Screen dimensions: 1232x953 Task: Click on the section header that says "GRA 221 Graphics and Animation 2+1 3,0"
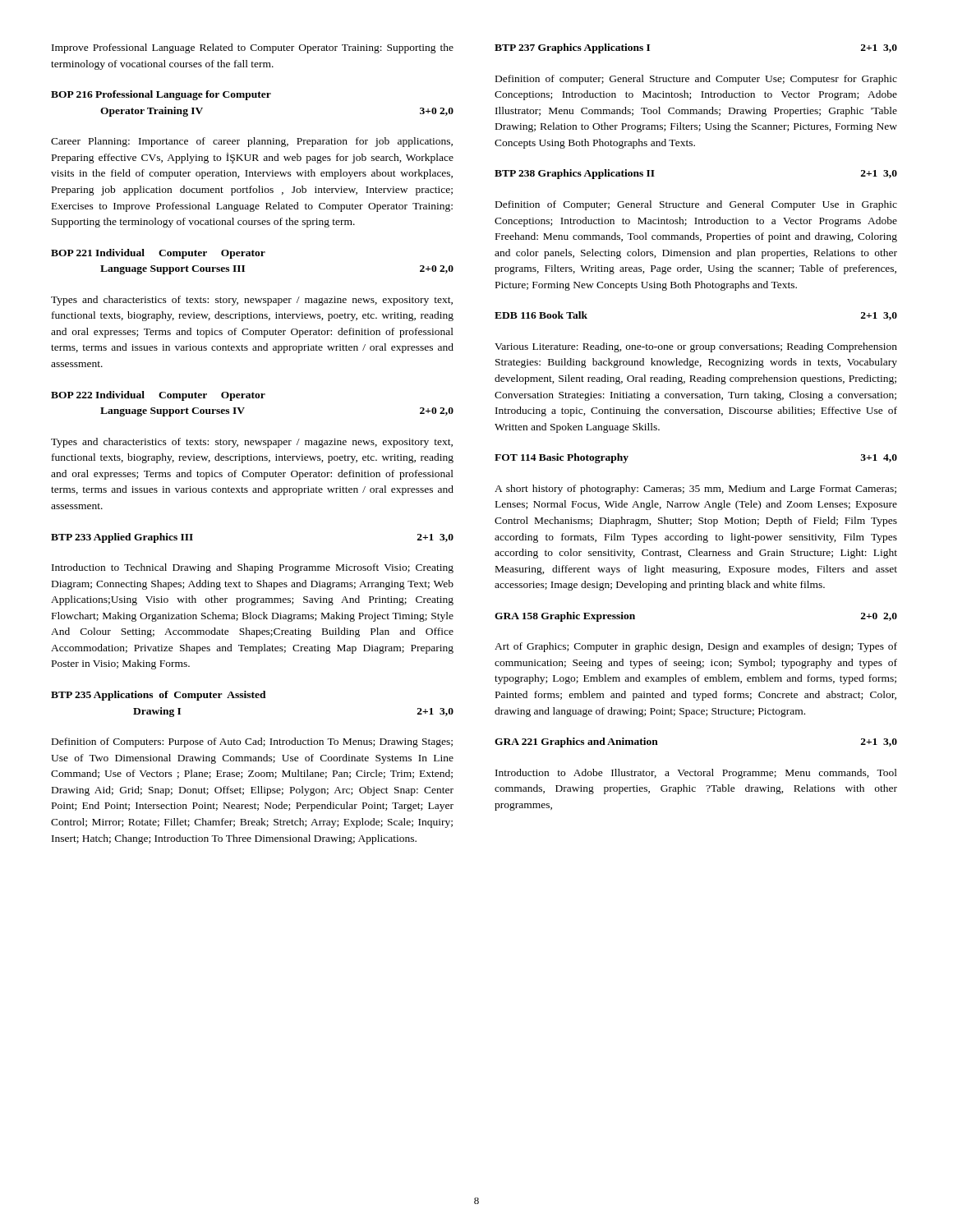point(571,742)
